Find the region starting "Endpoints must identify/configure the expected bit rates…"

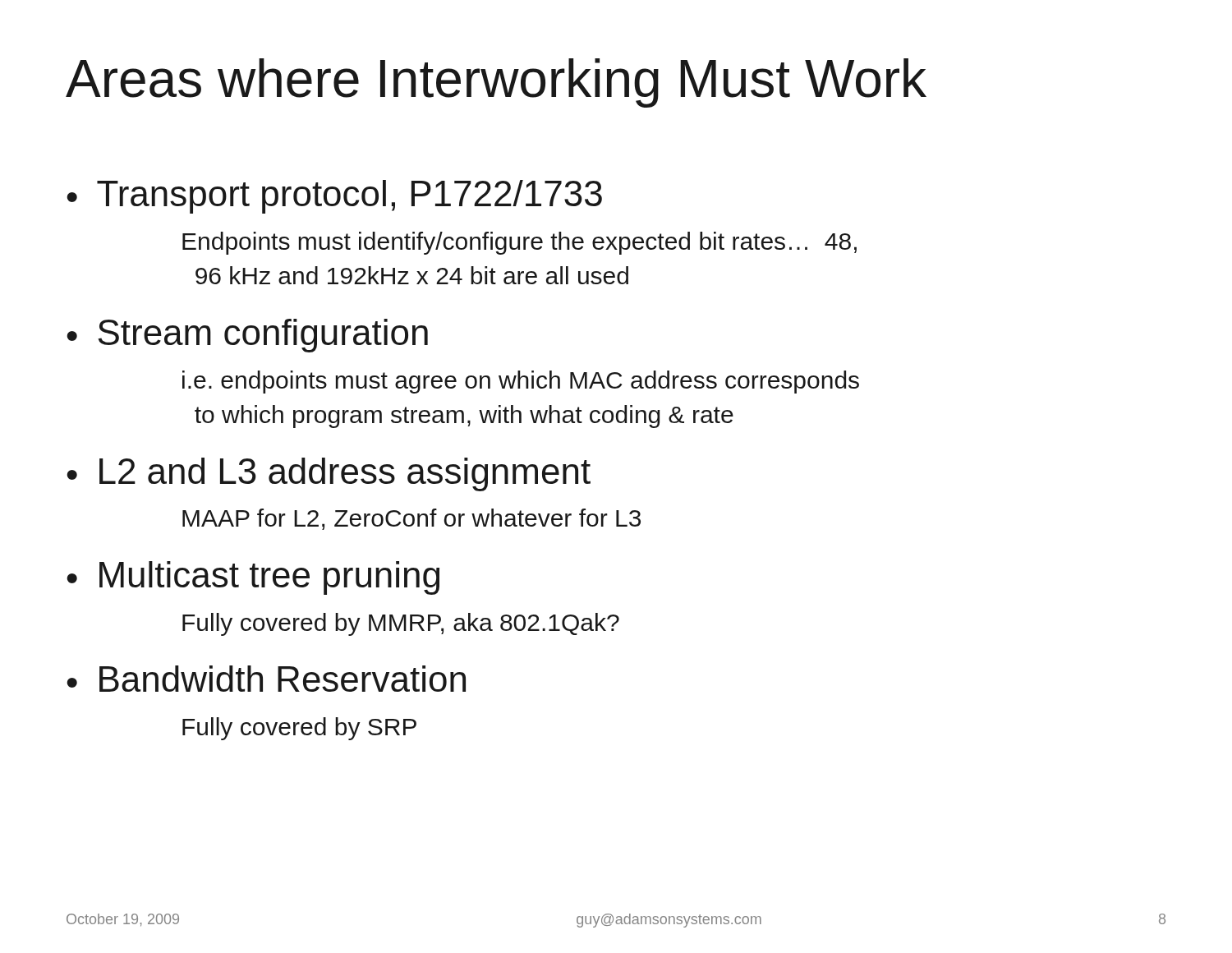pos(520,258)
